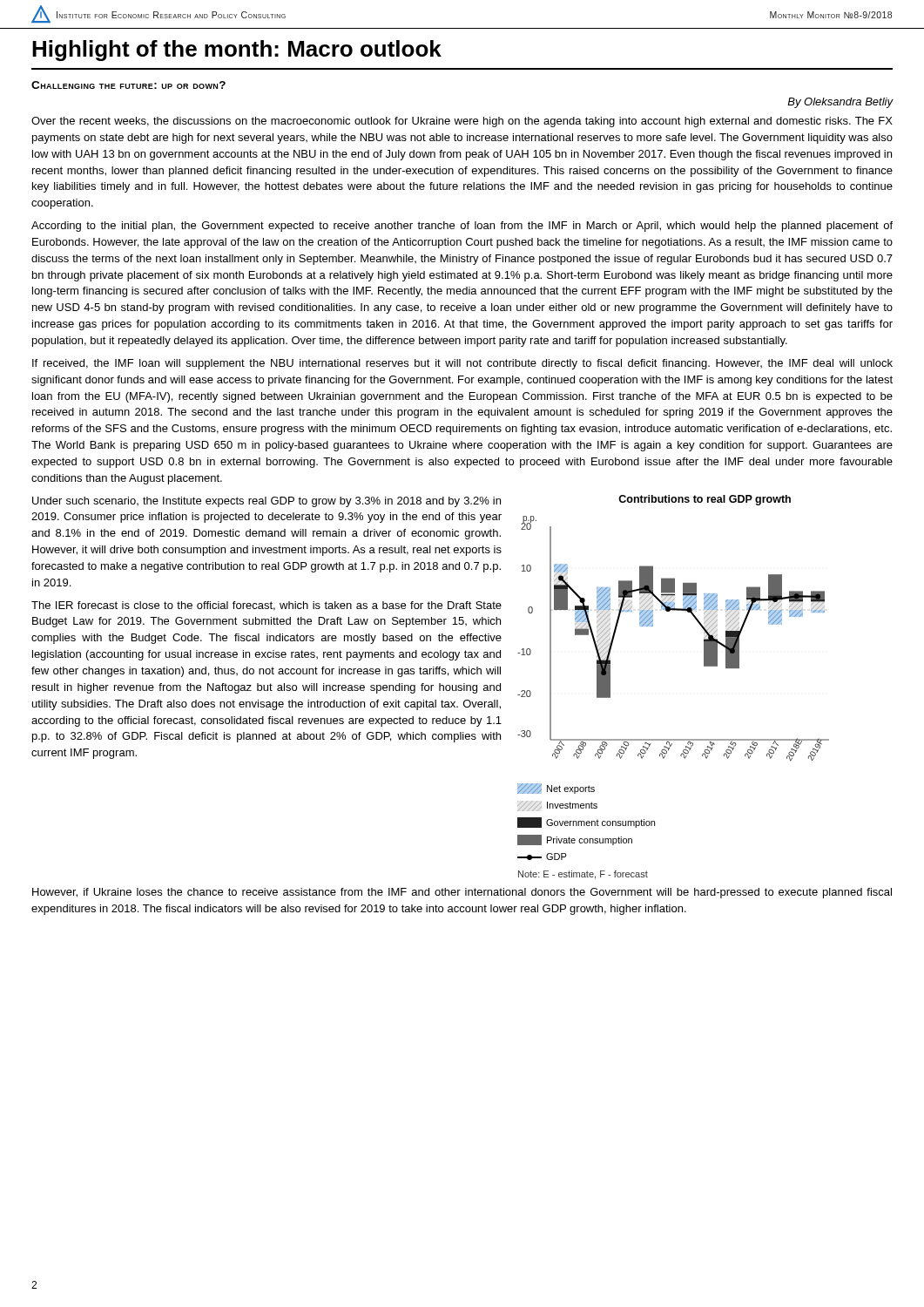Locate the passage starting "The IER forecast is close to the official"
The height and width of the screenshot is (1307, 924).
point(266,680)
